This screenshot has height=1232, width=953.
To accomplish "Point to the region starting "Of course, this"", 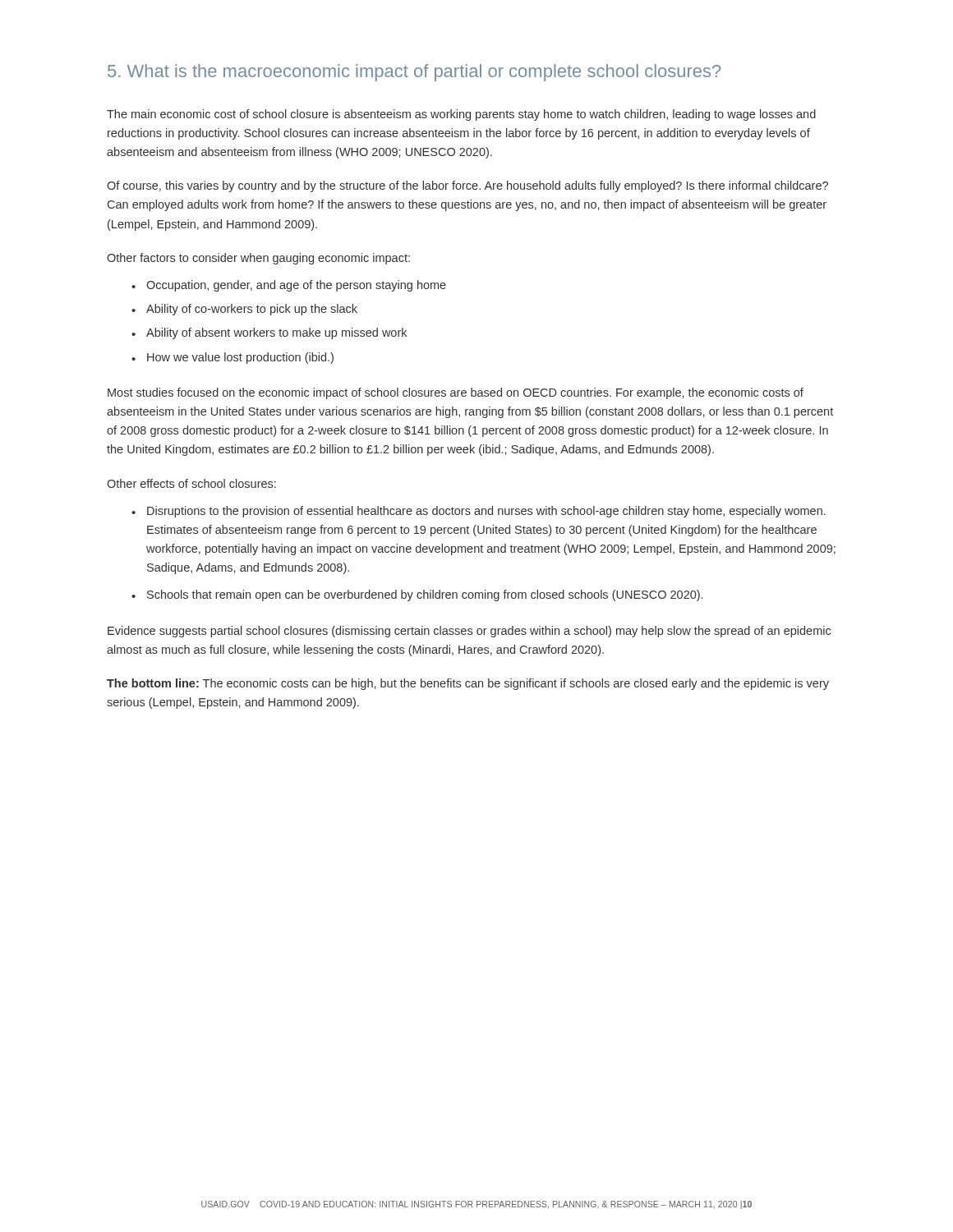I will [468, 205].
